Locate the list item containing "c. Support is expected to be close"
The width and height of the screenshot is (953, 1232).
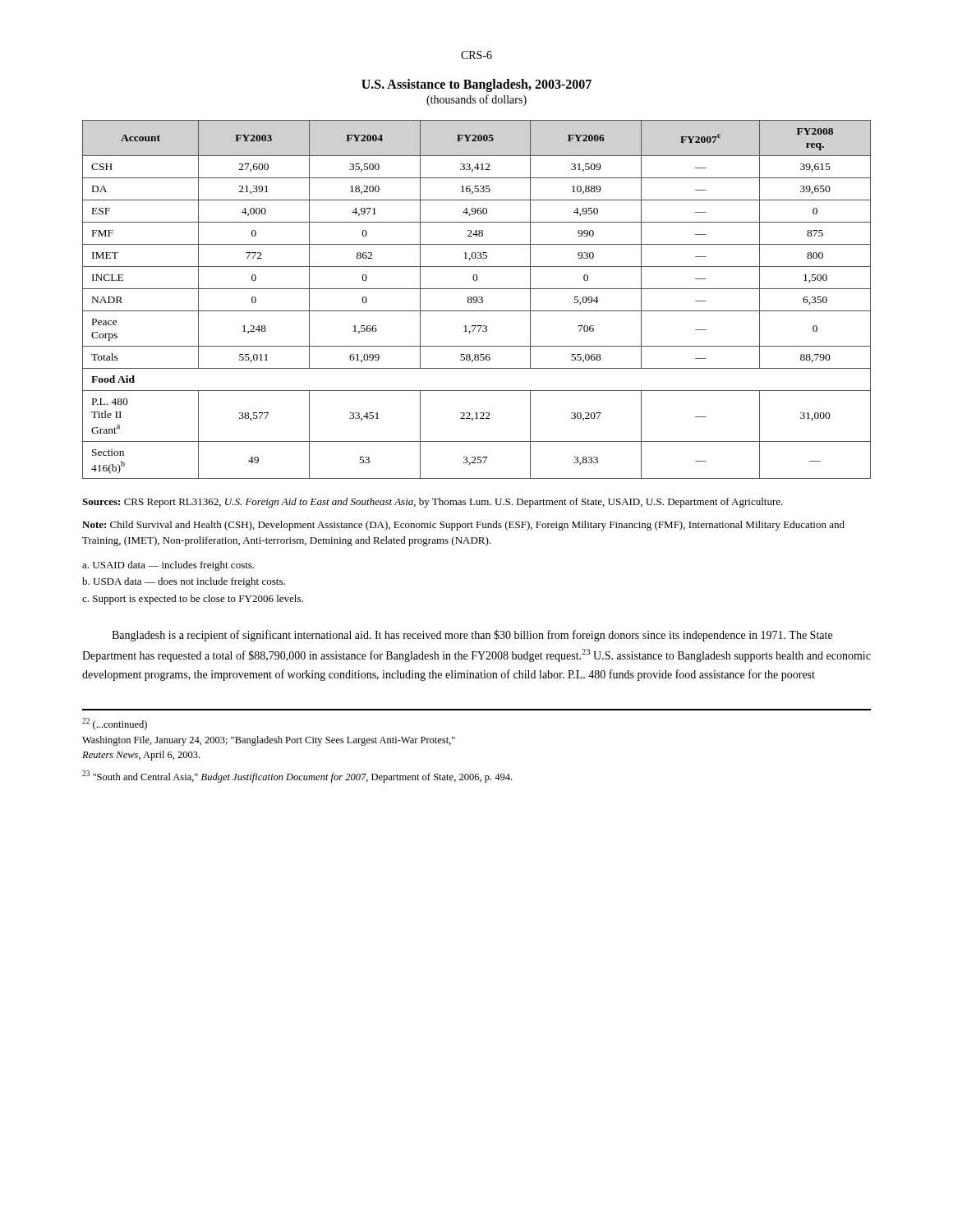[x=193, y=598]
